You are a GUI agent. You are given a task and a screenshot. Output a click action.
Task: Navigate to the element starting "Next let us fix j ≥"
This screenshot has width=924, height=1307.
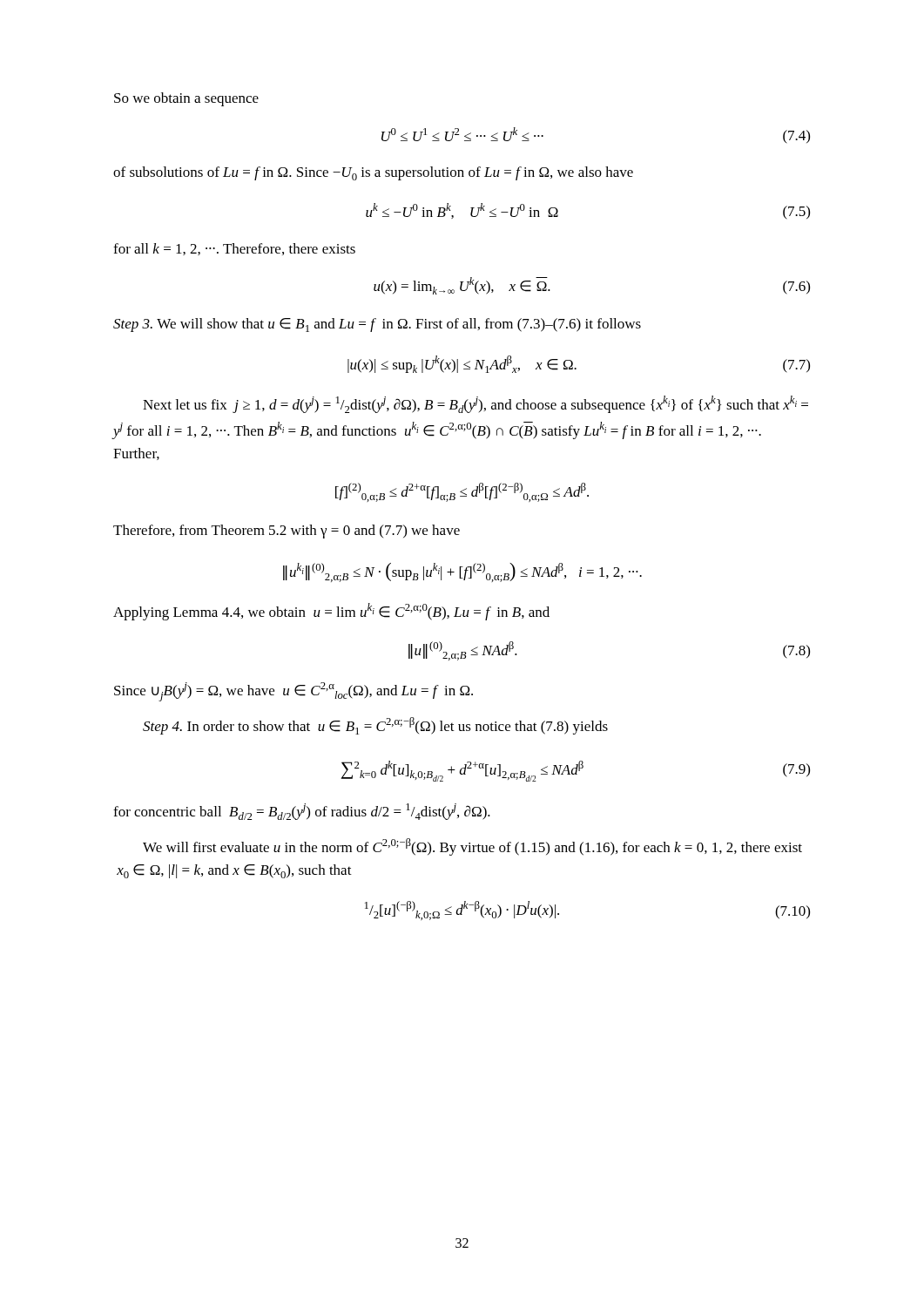coord(462,429)
